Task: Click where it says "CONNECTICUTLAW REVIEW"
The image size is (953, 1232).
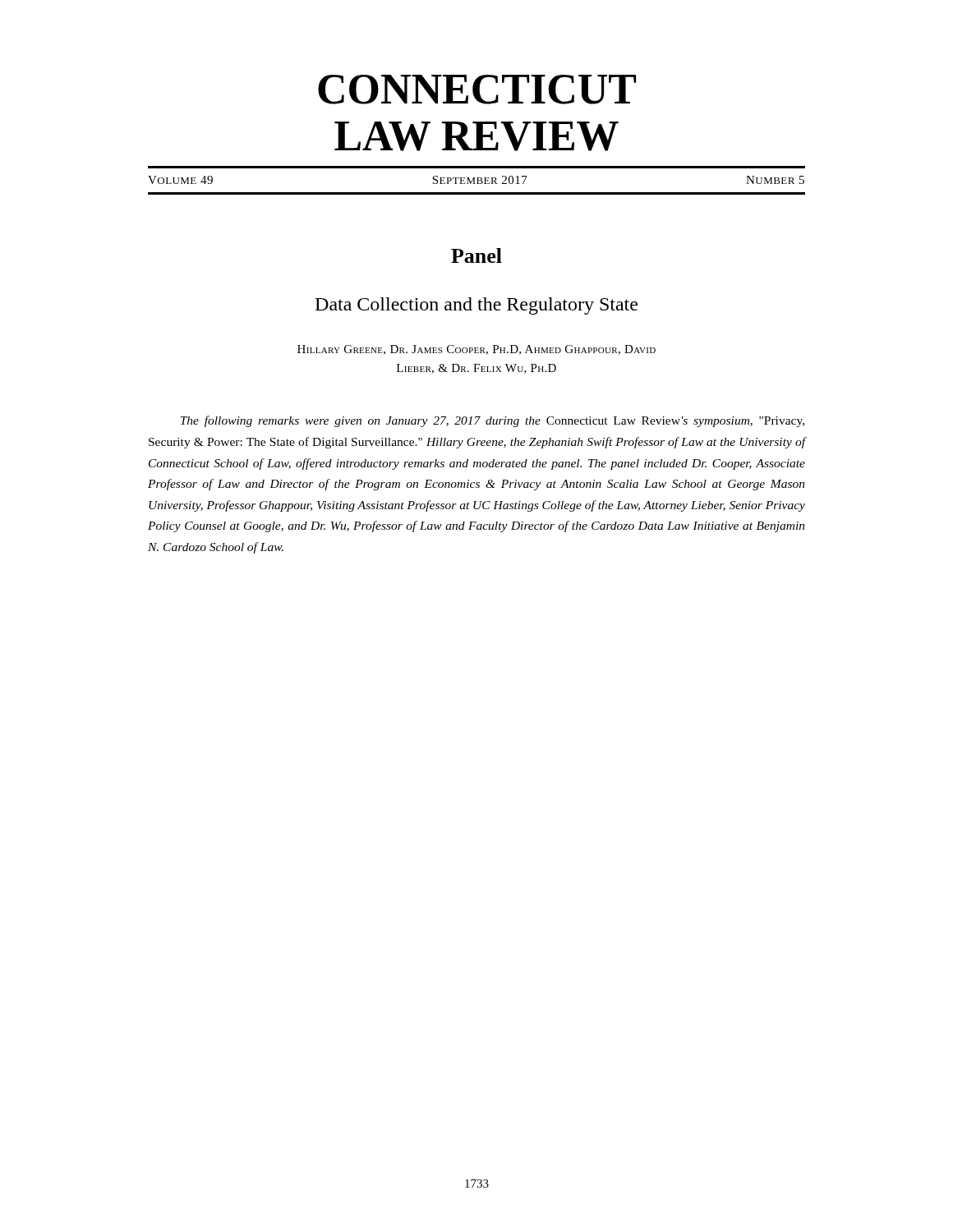Action: [x=476, y=113]
